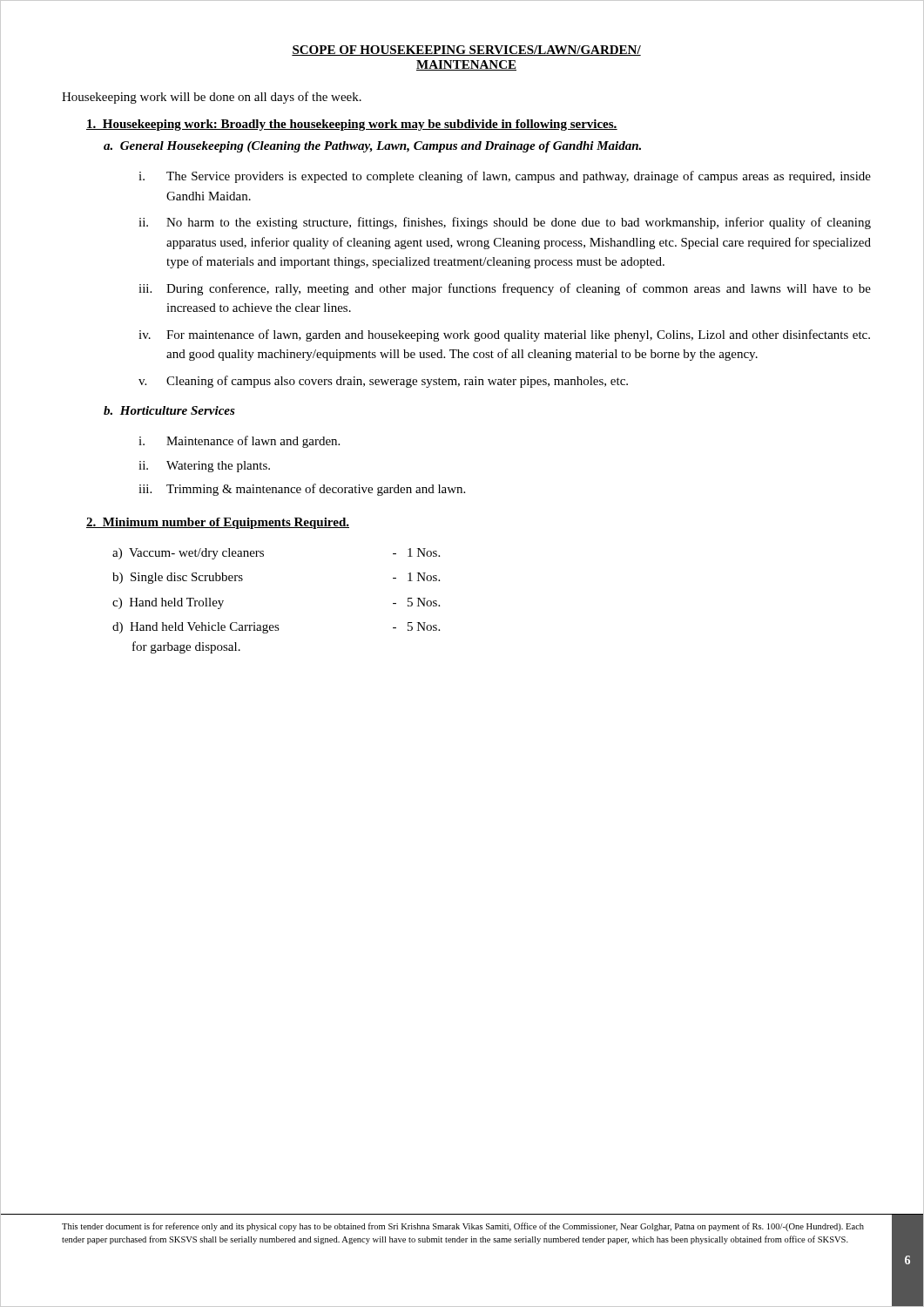924x1307 pixels.
Task: Find the list item containing "i. Maintenance of lawn and garden."
Action: [239, 442]
